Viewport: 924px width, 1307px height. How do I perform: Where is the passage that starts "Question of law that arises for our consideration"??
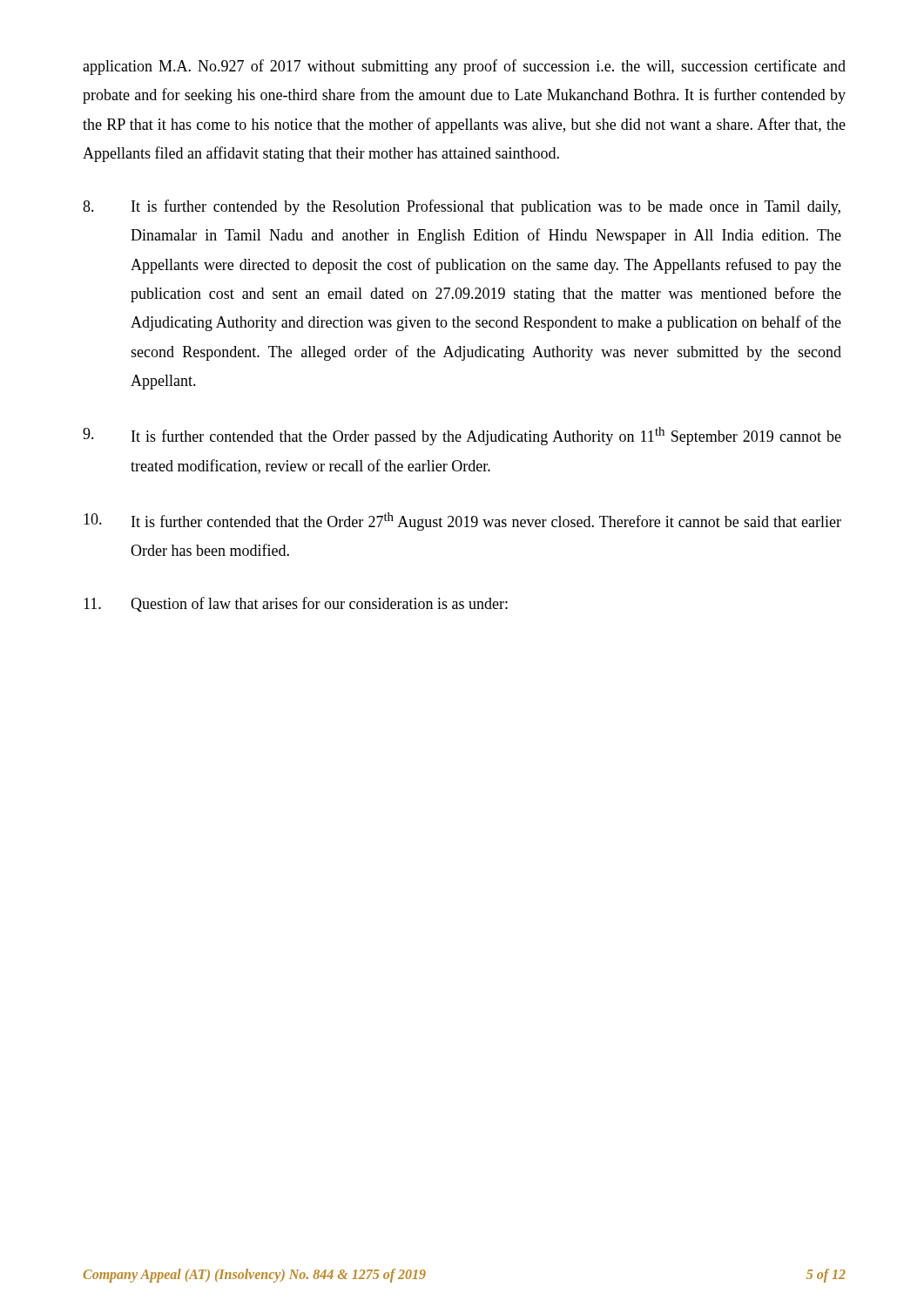tap(464, 605)
